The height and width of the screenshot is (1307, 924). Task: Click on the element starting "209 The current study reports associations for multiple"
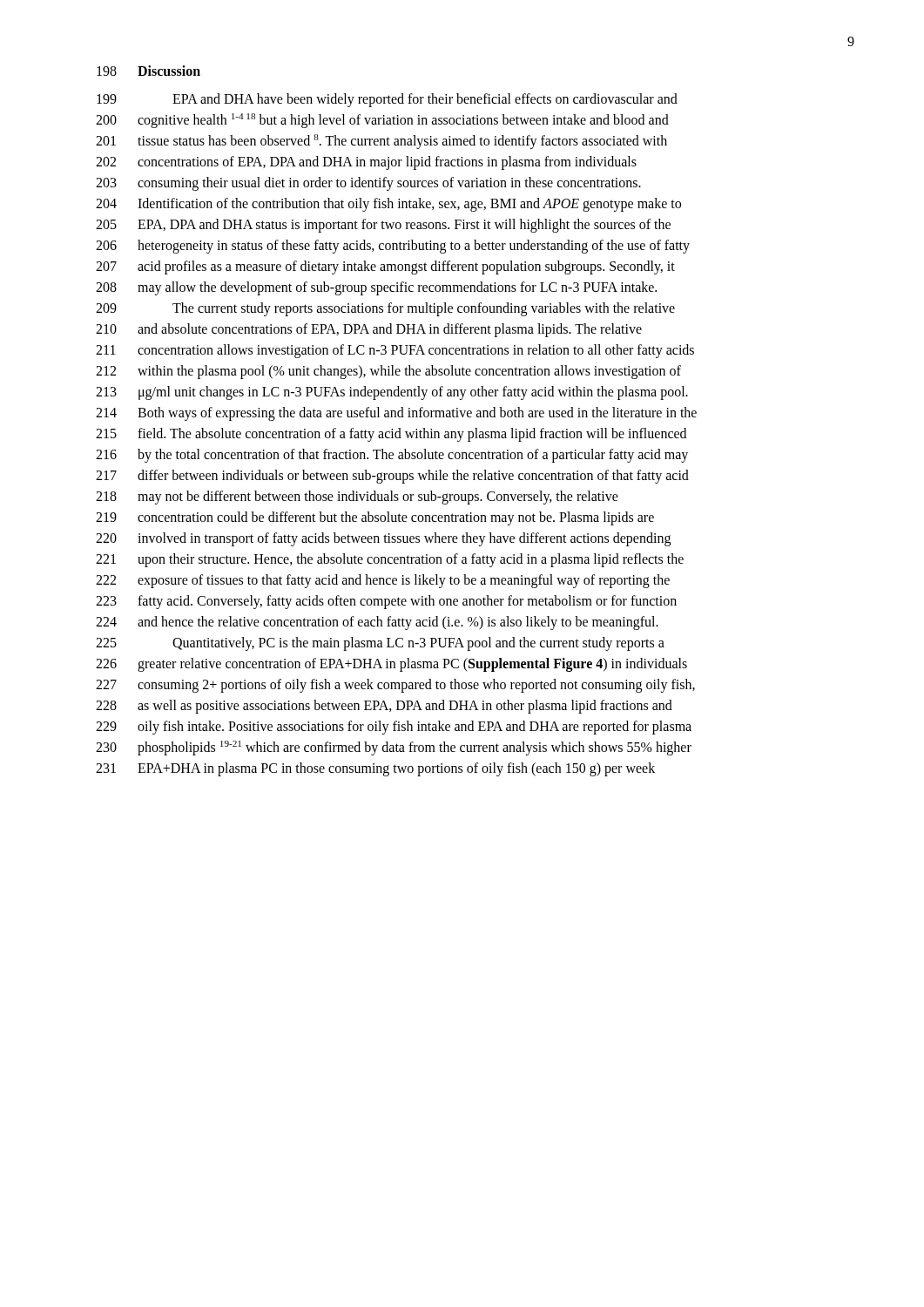[x=466, y=465]
